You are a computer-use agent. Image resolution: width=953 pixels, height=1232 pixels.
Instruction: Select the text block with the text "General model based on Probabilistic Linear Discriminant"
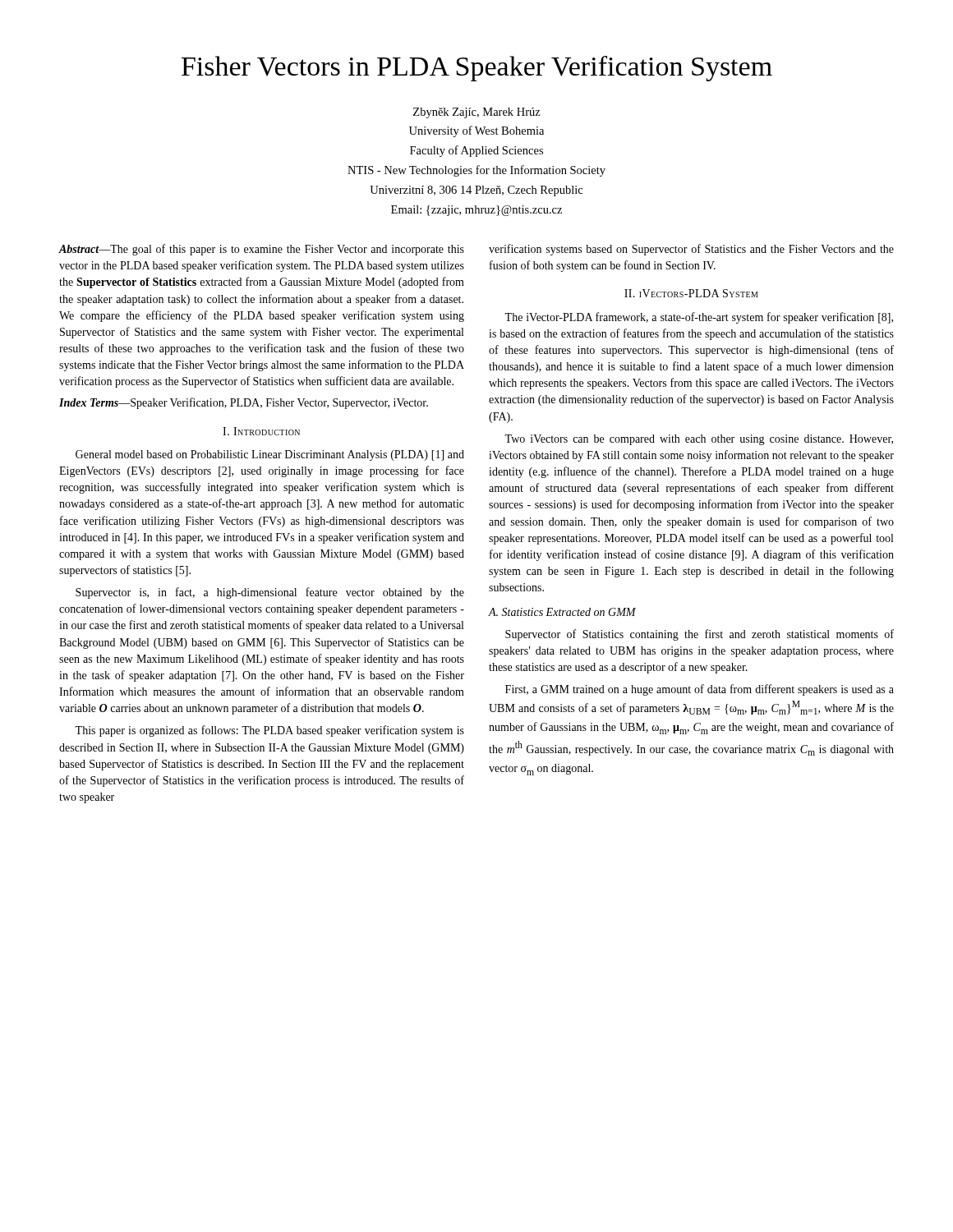click(x=262, y=626)
